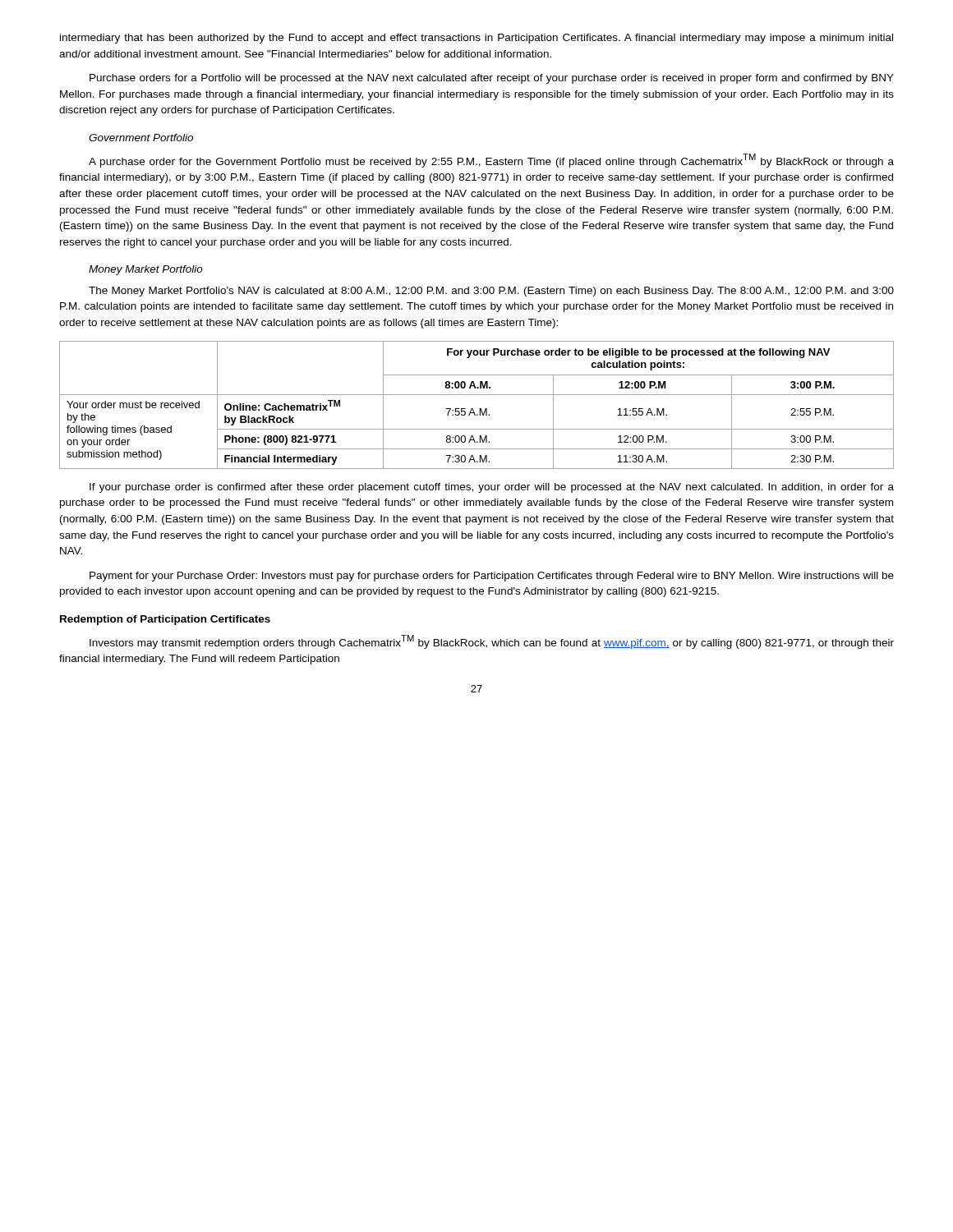Find the block starting "Government Portfolio"
This screenshot has width=953, height=1232.
(141, 138)
